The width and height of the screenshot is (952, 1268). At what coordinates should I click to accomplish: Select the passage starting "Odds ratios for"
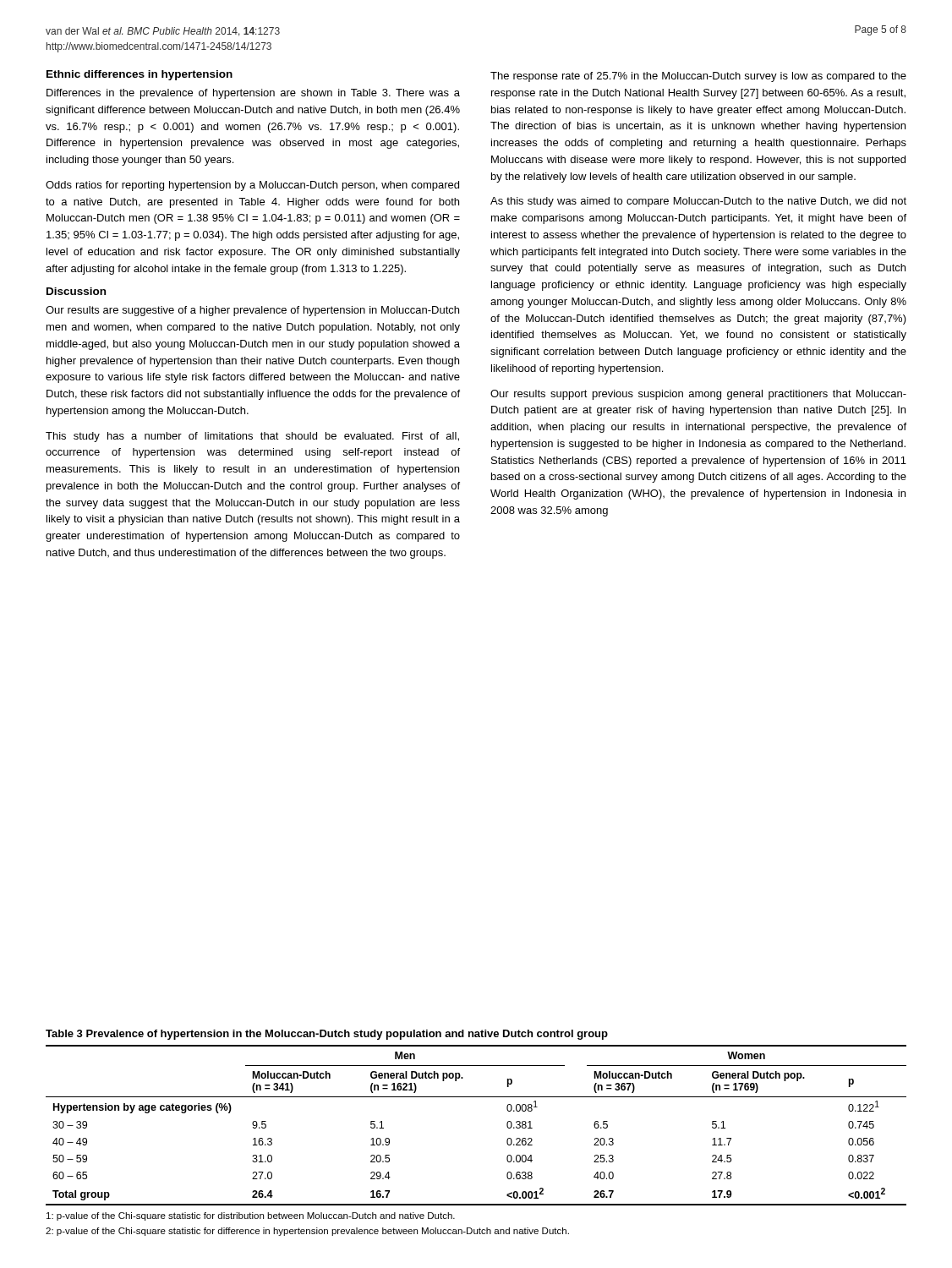click(x=253, y=226)
